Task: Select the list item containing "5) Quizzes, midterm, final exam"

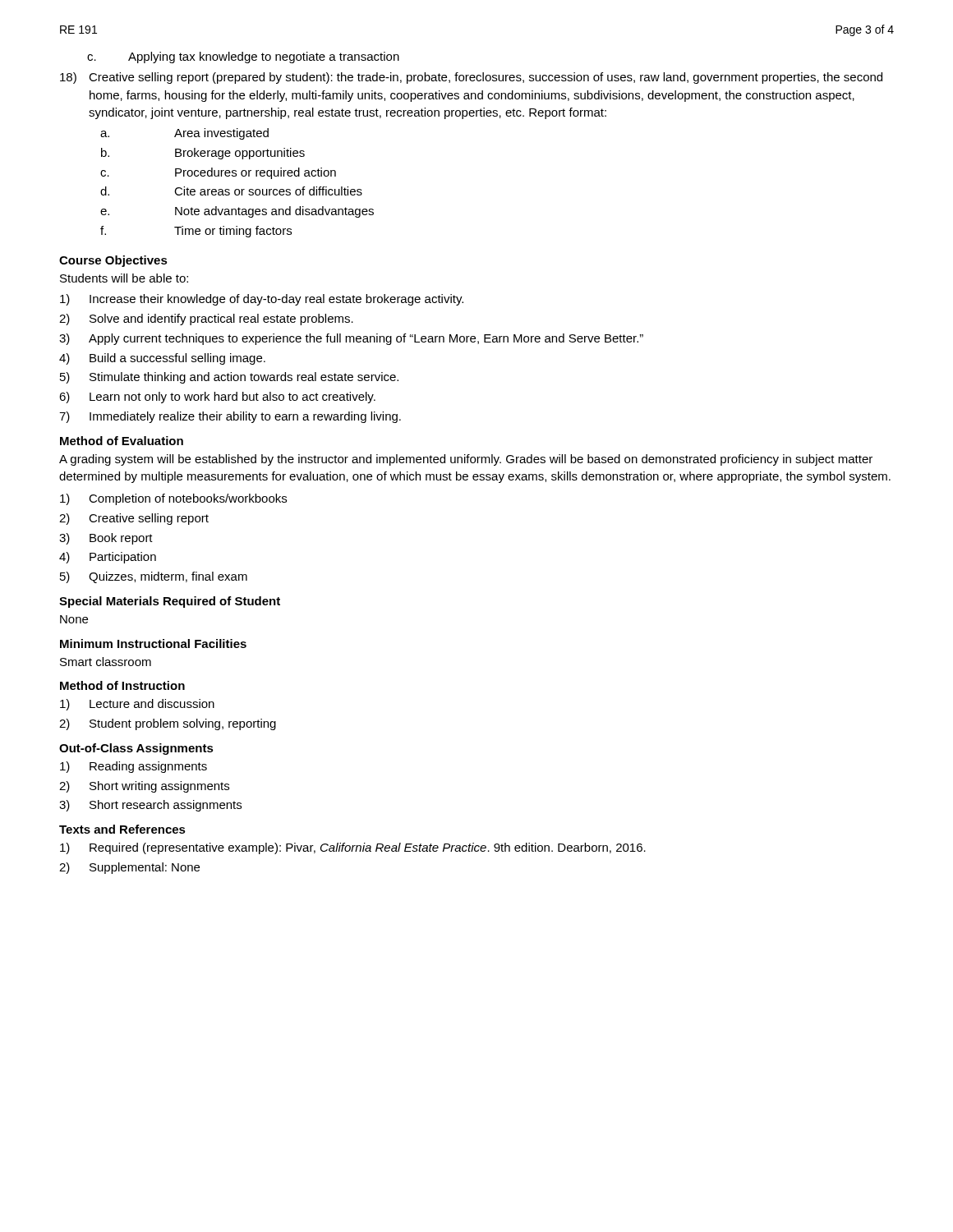Action: click(x=153, y=577)
